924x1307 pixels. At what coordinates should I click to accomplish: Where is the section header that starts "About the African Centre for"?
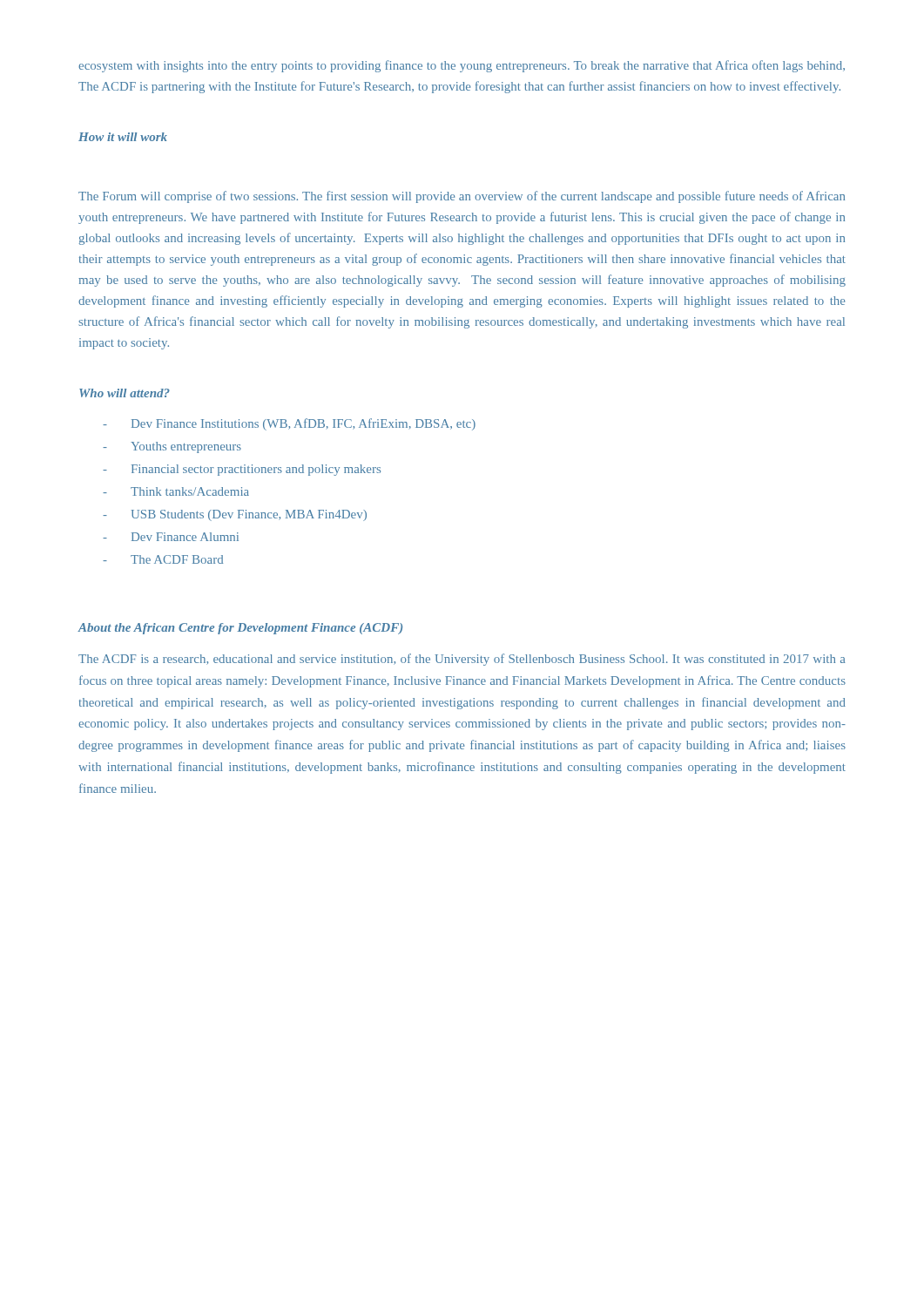pos(240,629)
